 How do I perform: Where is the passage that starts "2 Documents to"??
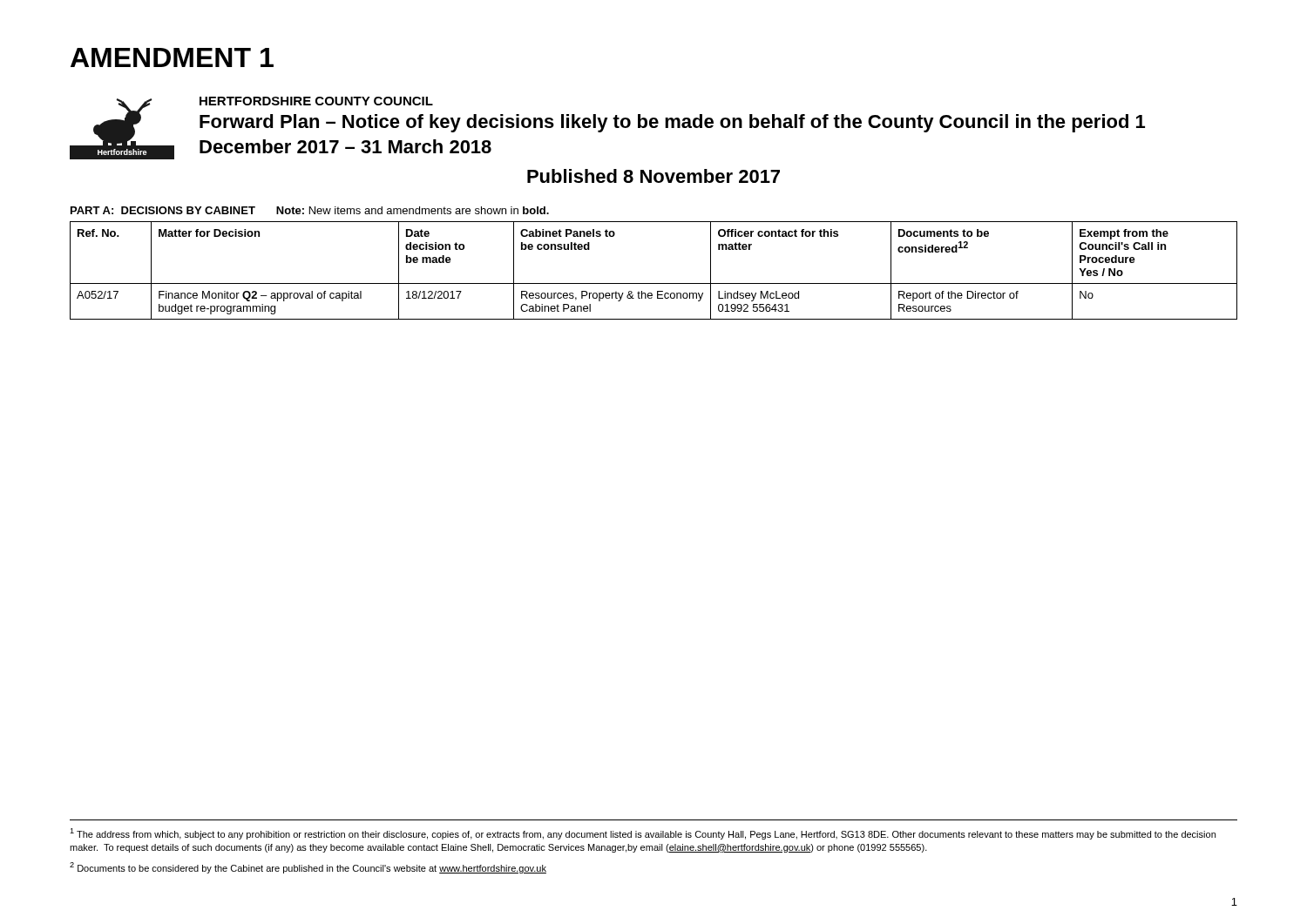coord(308,867)
